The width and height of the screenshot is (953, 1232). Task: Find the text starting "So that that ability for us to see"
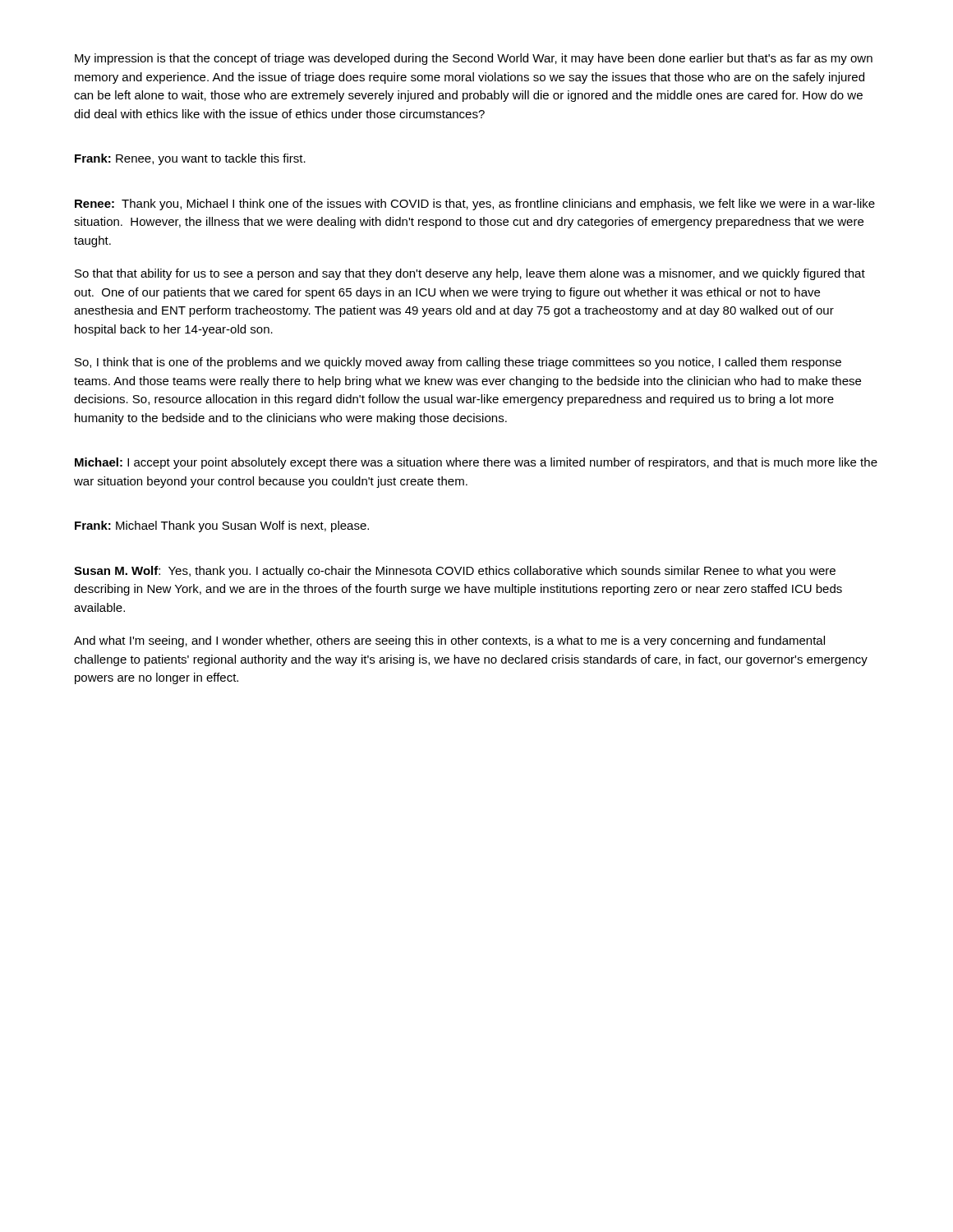click(x=469, y=301)
